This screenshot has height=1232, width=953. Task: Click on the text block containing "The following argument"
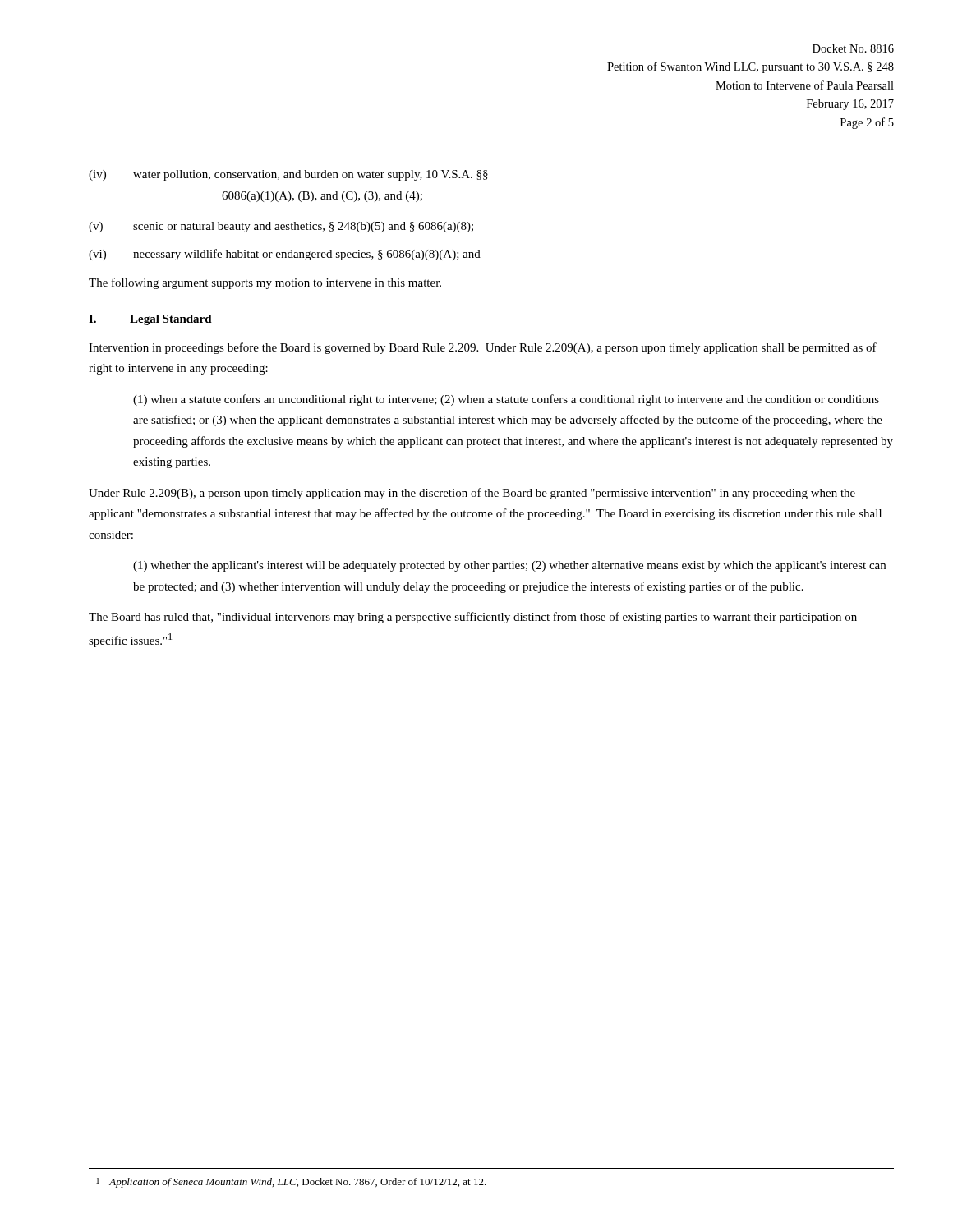(x=265, y=283)
